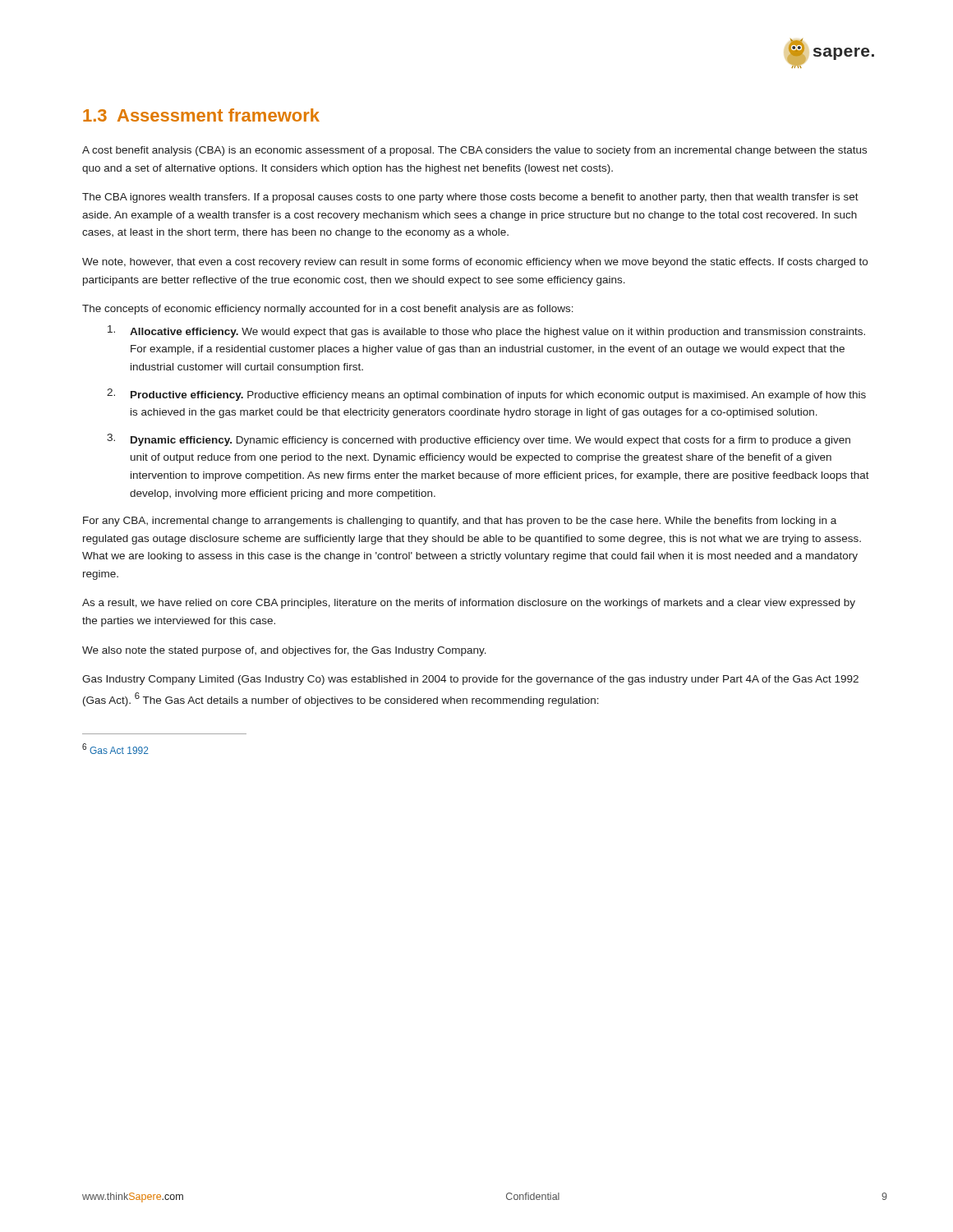Find the text block that says "A cost benefit analysis (CBA)"
953x1232 pixels.
click(x=475, y=159)
